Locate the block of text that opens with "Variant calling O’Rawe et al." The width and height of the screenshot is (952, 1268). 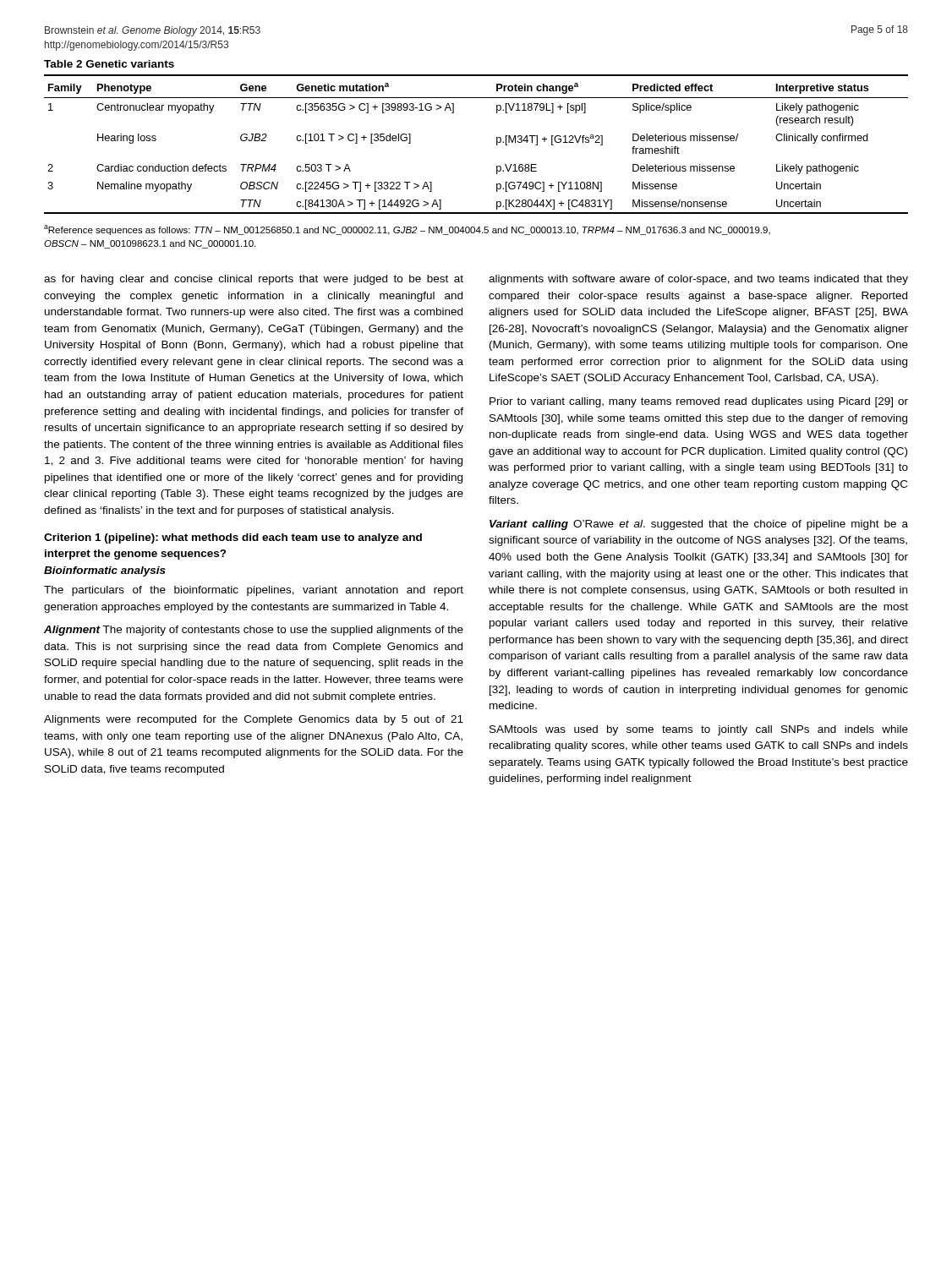click(698, 651)
